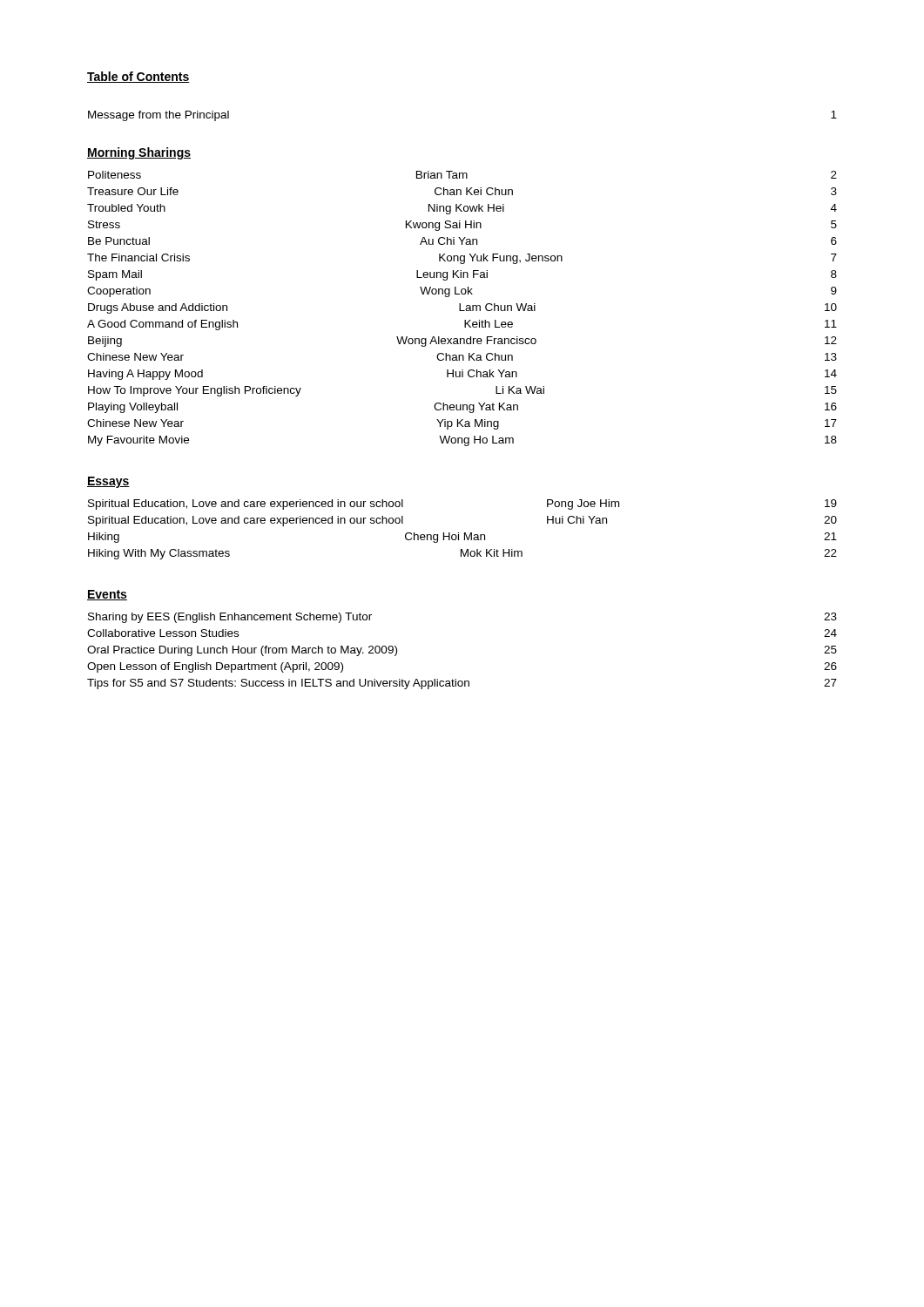Find the element starting "Hiking Cheng Hoi Man 21"
Screen dimensions: 1307x924
pos(462,536)
